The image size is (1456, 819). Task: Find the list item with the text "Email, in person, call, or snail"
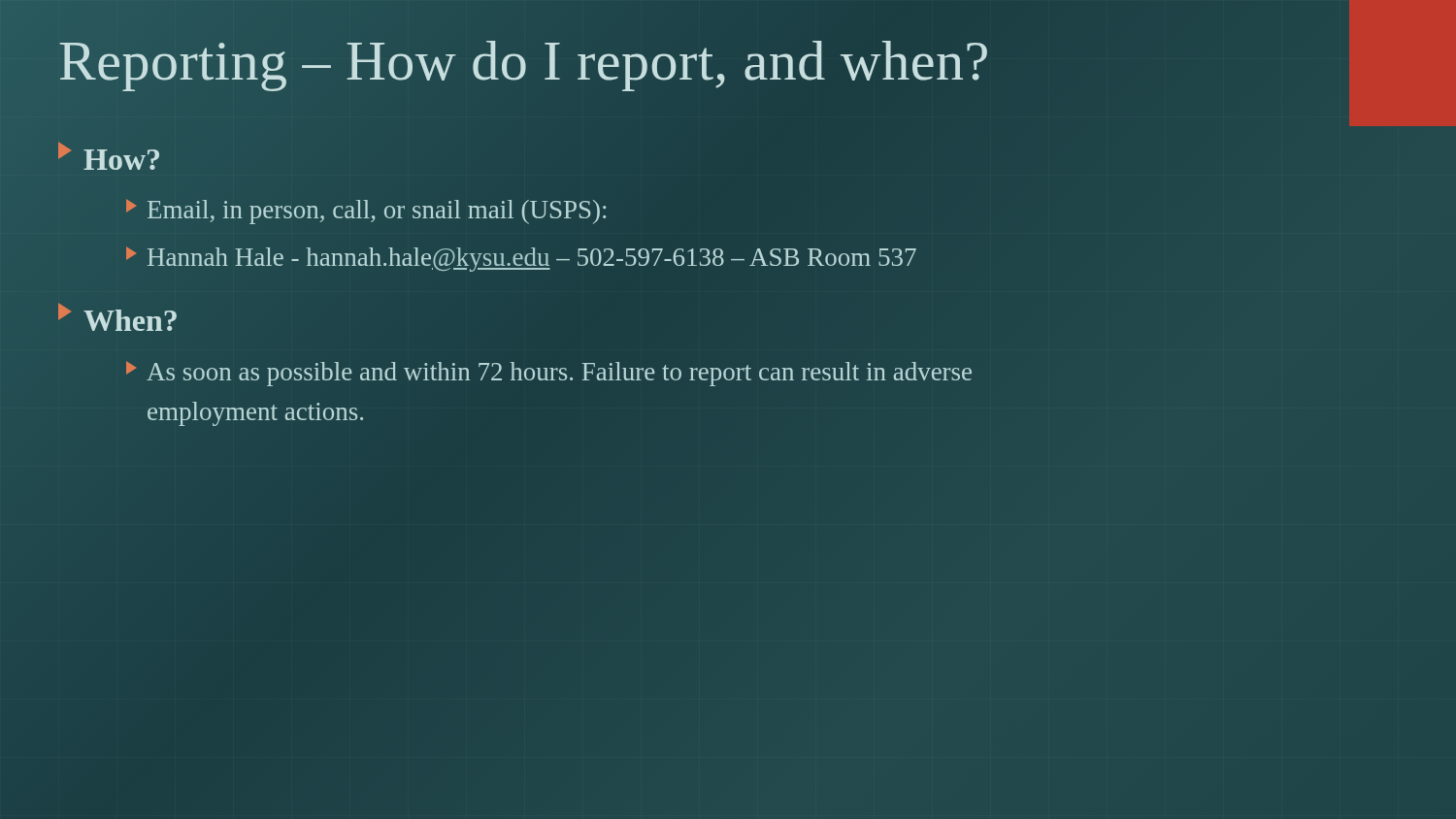(366, 212)
